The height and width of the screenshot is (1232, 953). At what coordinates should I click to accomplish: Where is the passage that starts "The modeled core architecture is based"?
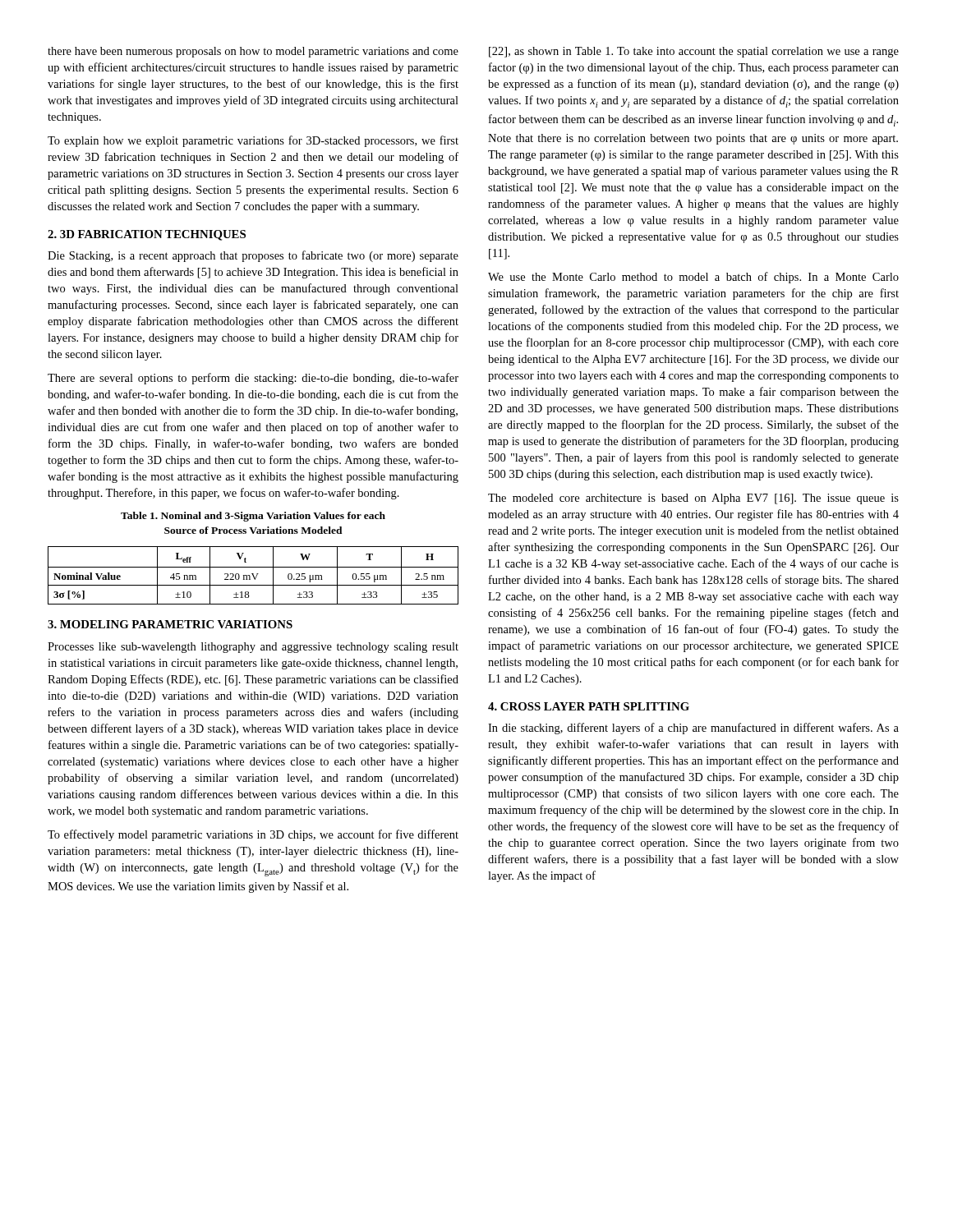click(693, 588)
